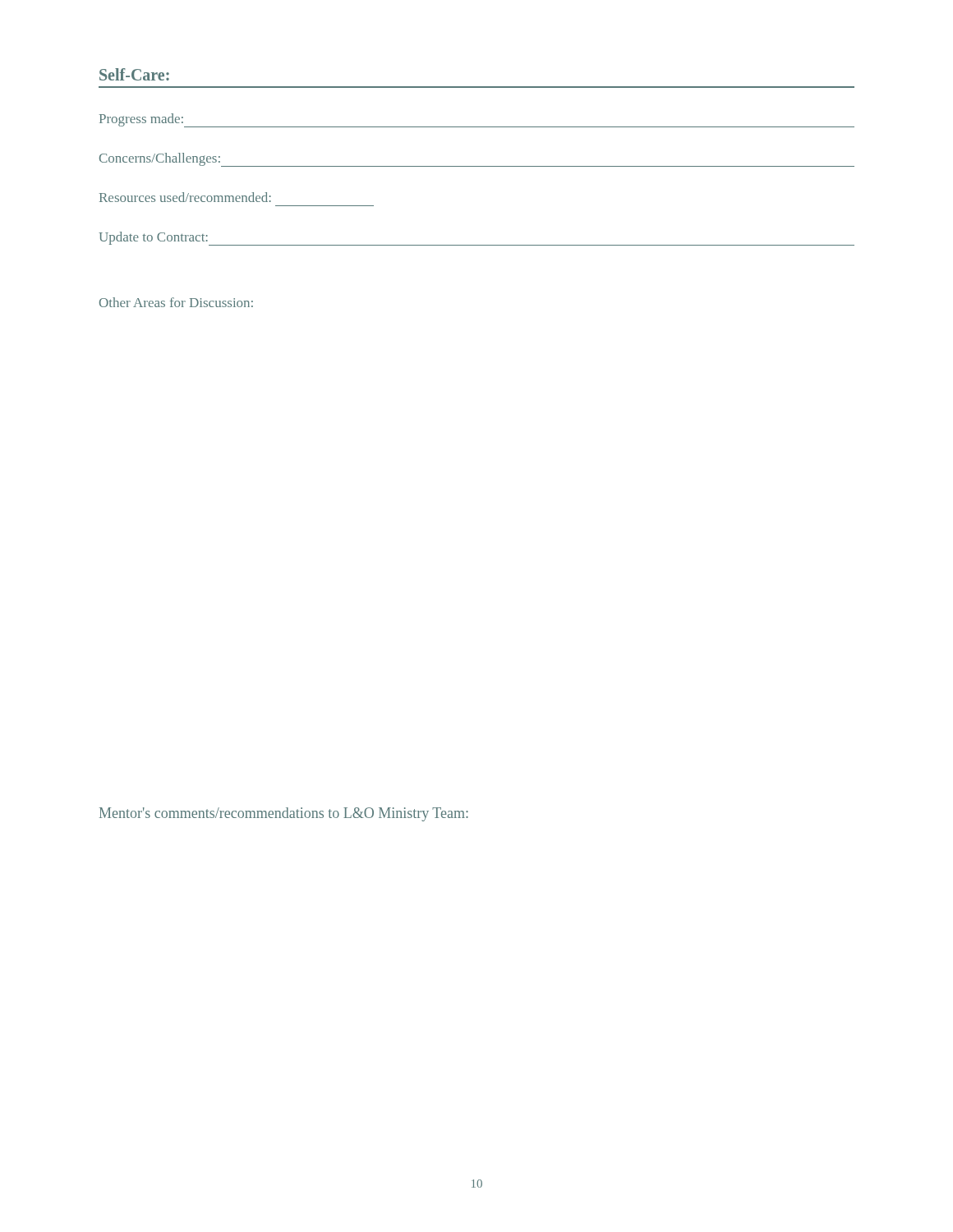Select the block starting "Mentor's comments/recommendations to L&O Ministry Team:"

[x=284, y=813]
